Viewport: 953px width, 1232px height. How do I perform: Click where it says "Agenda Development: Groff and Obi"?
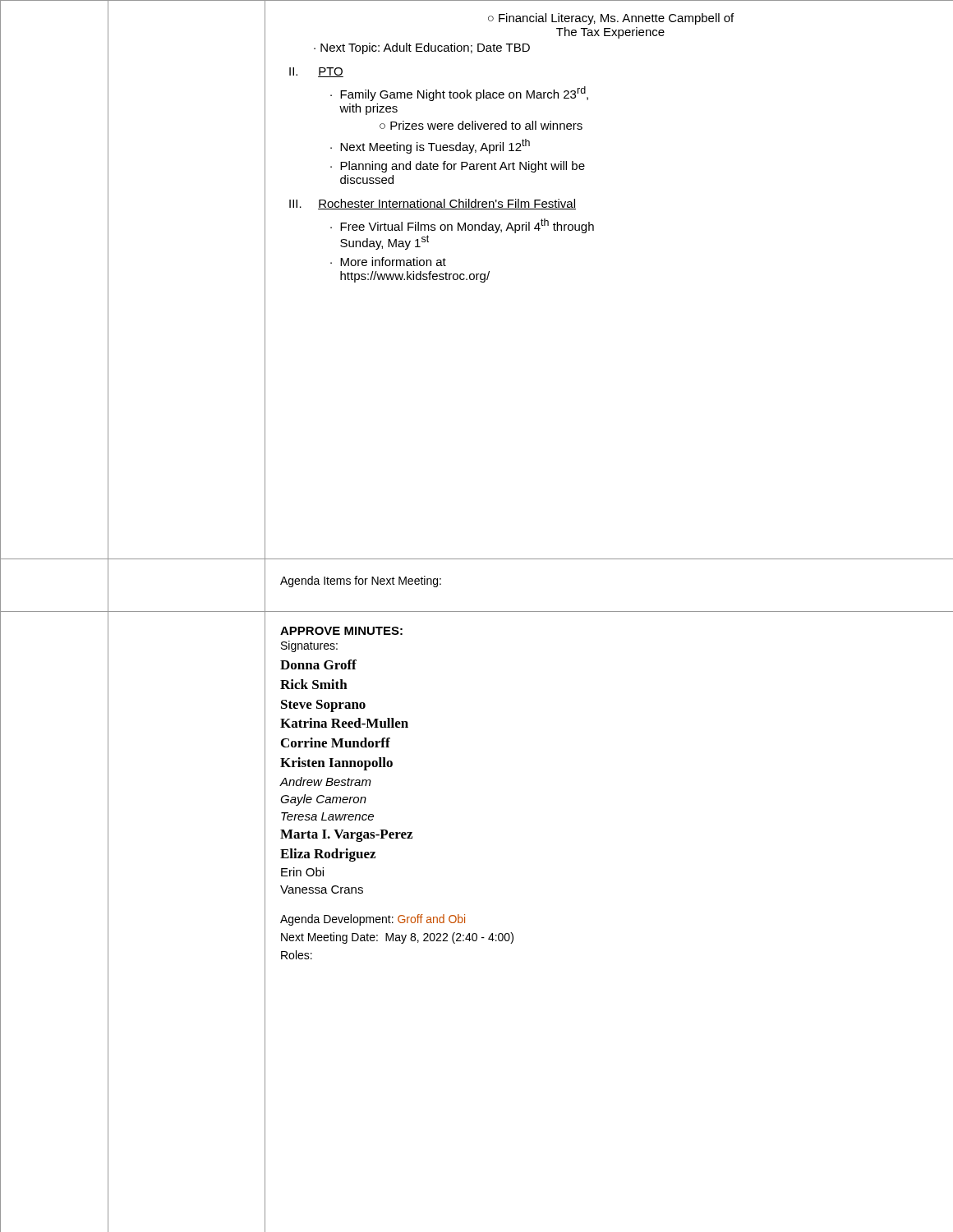click(x=373, y=919)
